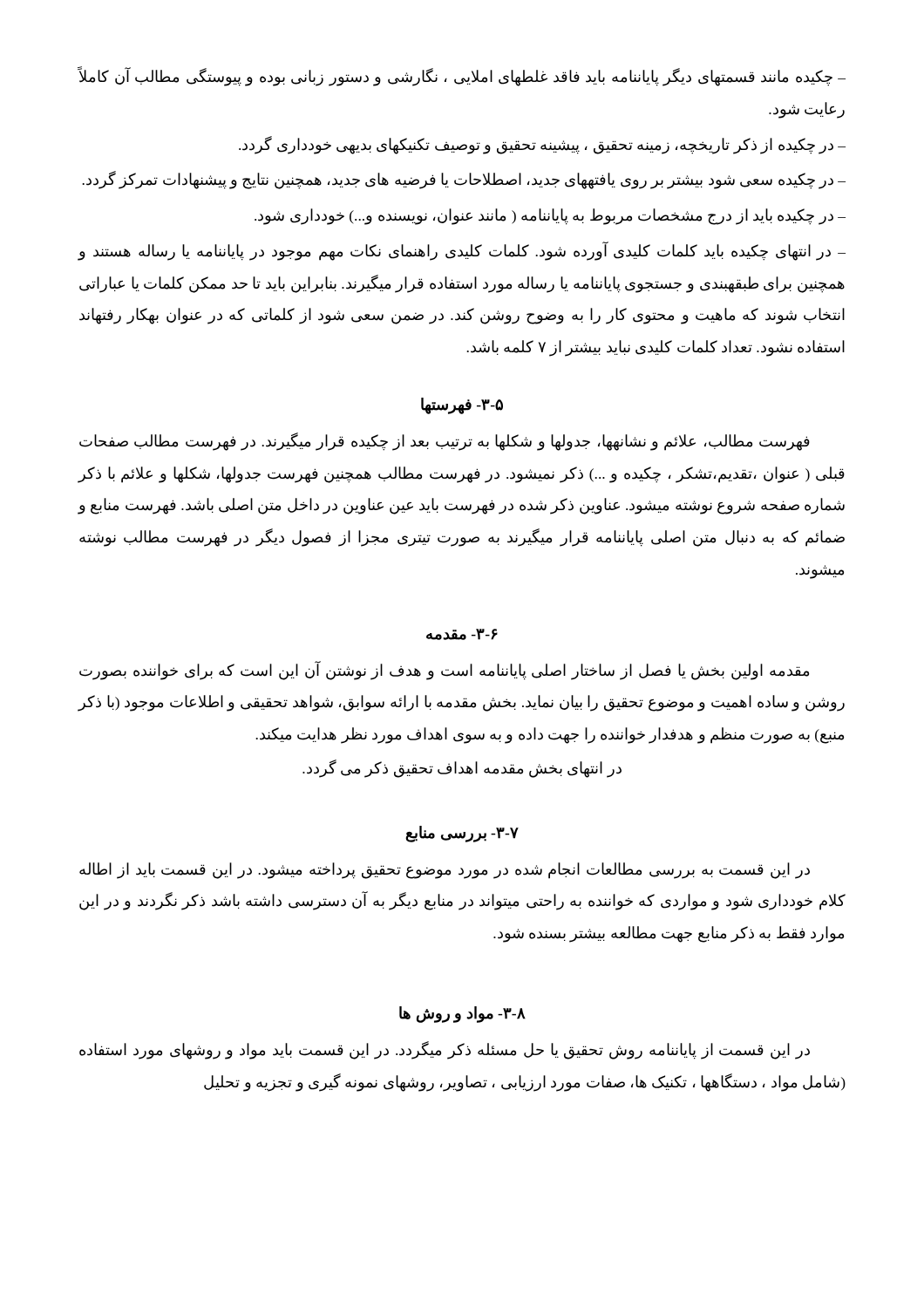This screenshot has width=924, height=1308.
Task: Click on the element starting "در این قسمت به"
Action: (x=462, y=901)
